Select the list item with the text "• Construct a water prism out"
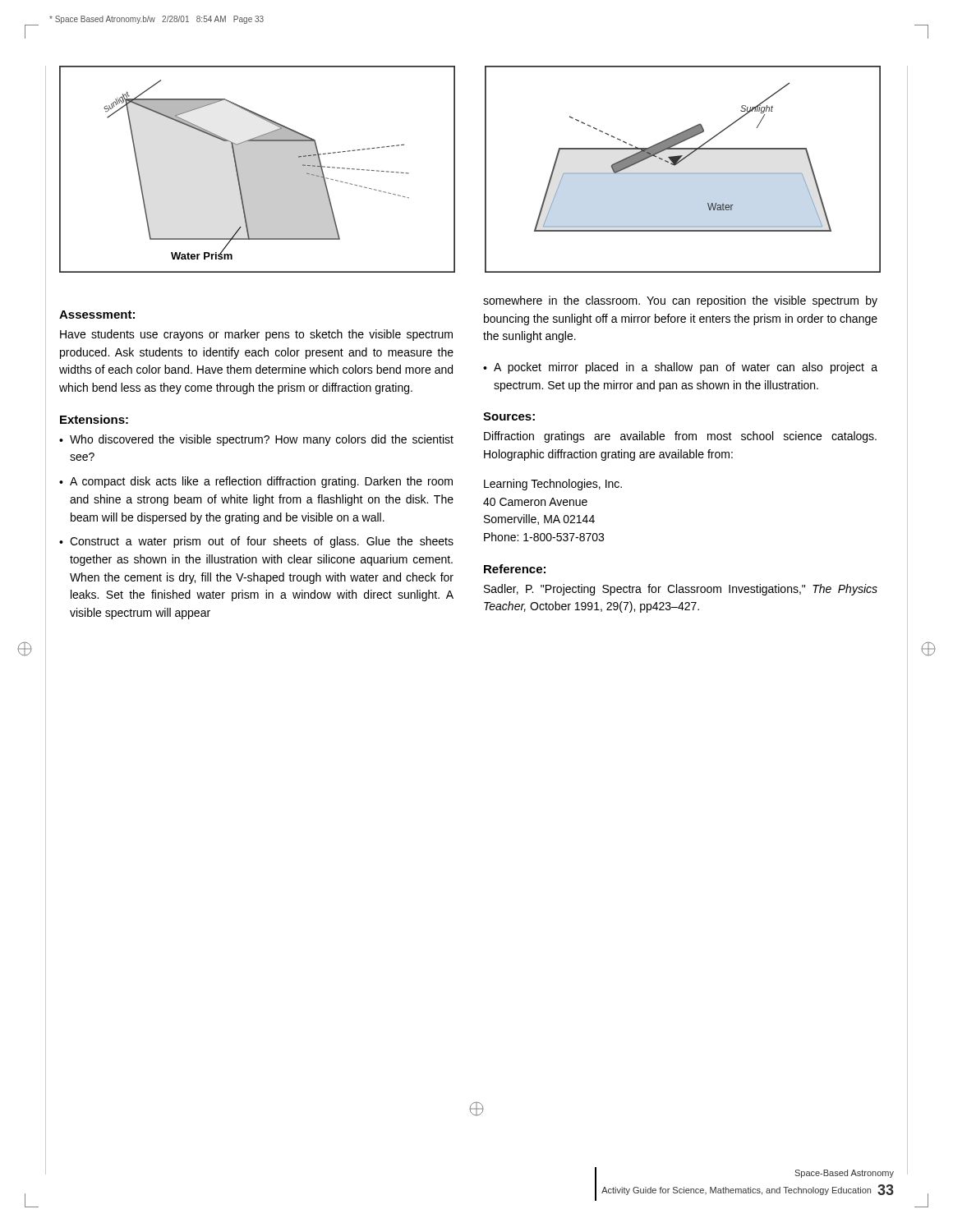The height and width of the screenshot is (1232, 953). click(256, 578)
